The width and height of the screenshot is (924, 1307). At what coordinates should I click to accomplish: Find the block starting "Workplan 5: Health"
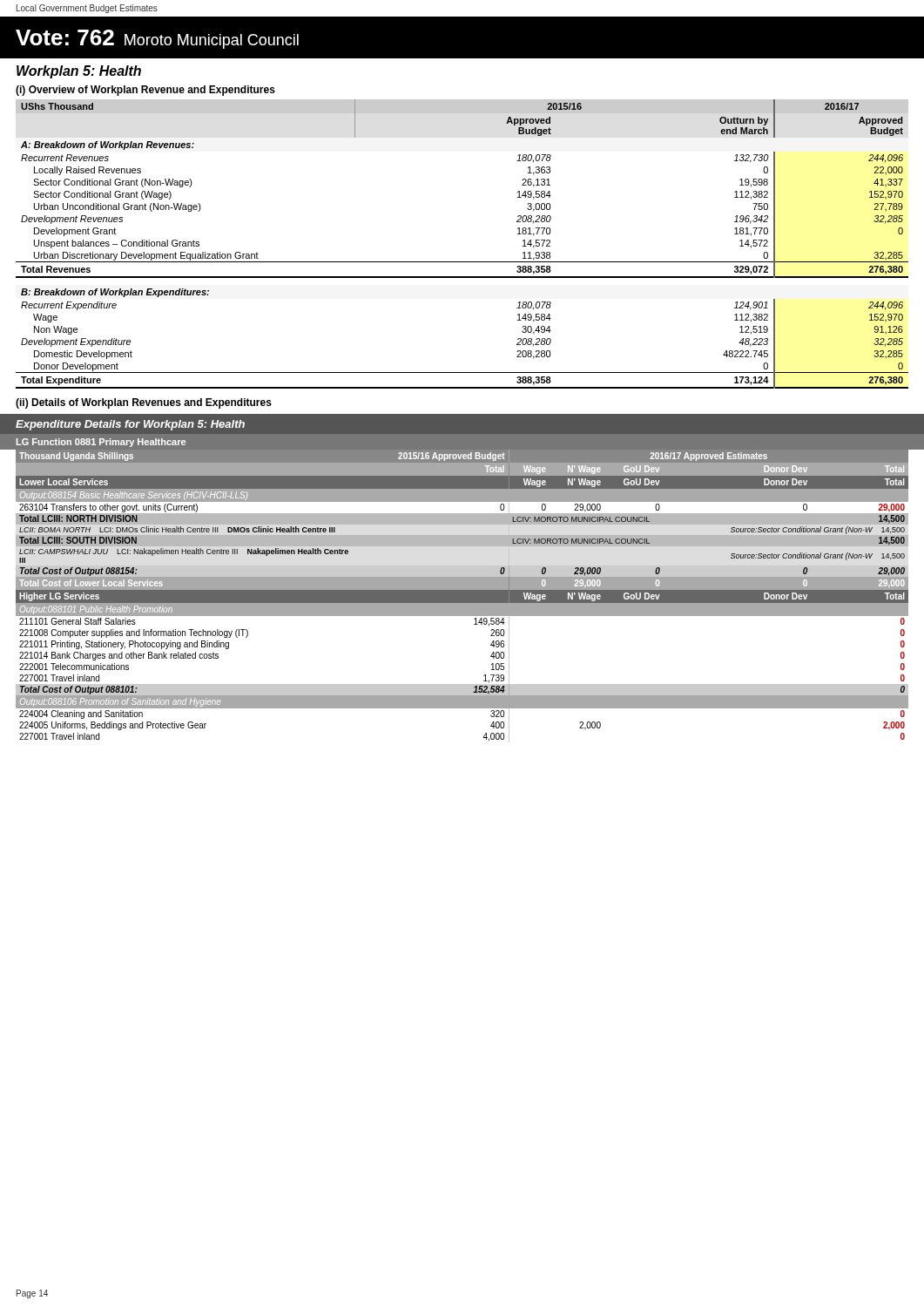pos(79,71)
